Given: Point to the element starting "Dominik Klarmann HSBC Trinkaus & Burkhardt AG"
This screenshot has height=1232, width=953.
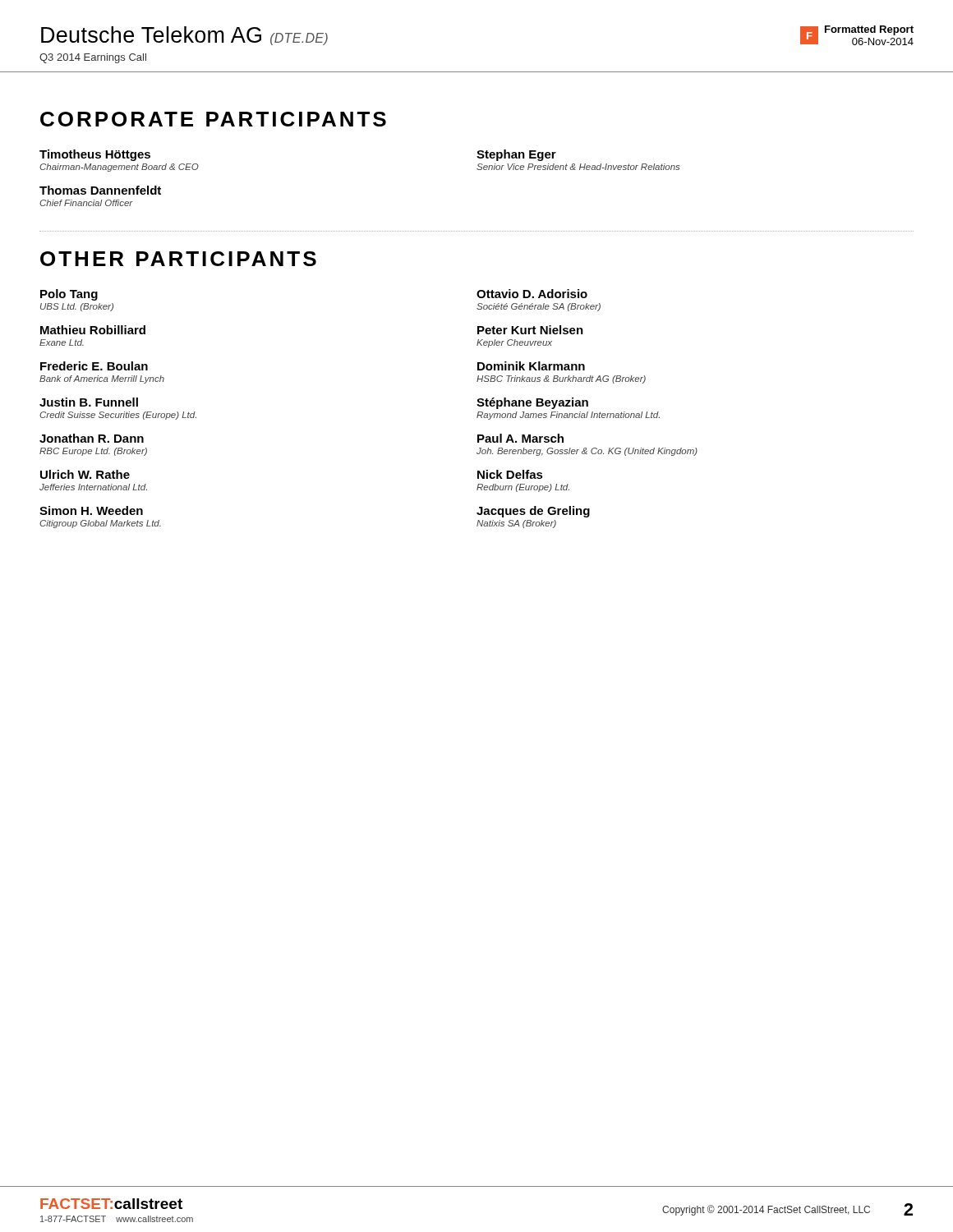Looking at the screenshot, I should pyautogui.click(x=531, y=366).
